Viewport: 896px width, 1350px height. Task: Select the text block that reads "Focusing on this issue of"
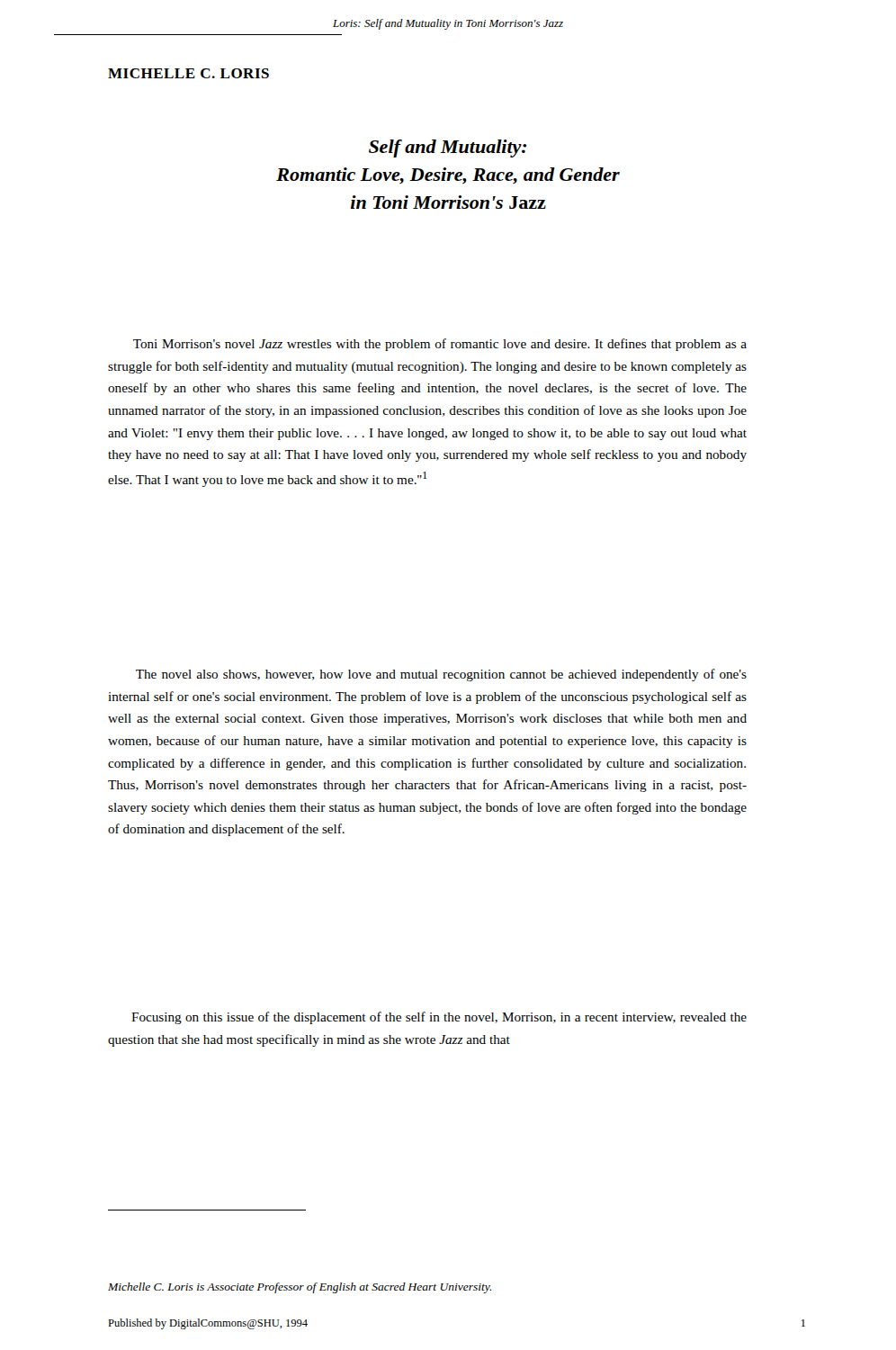click(x=427, y=1028)
